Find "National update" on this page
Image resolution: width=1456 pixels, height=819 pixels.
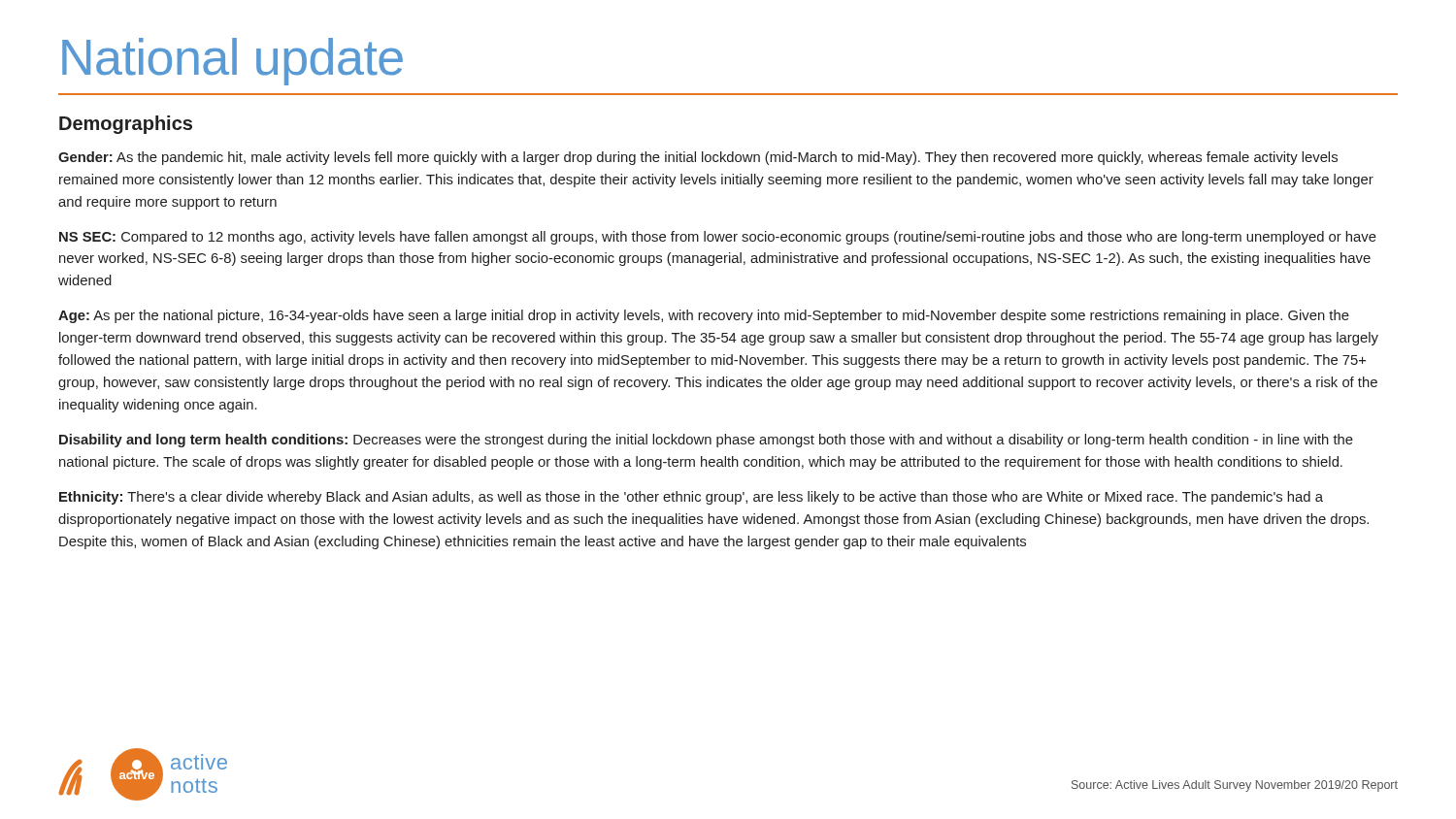(x=231, y=57)
